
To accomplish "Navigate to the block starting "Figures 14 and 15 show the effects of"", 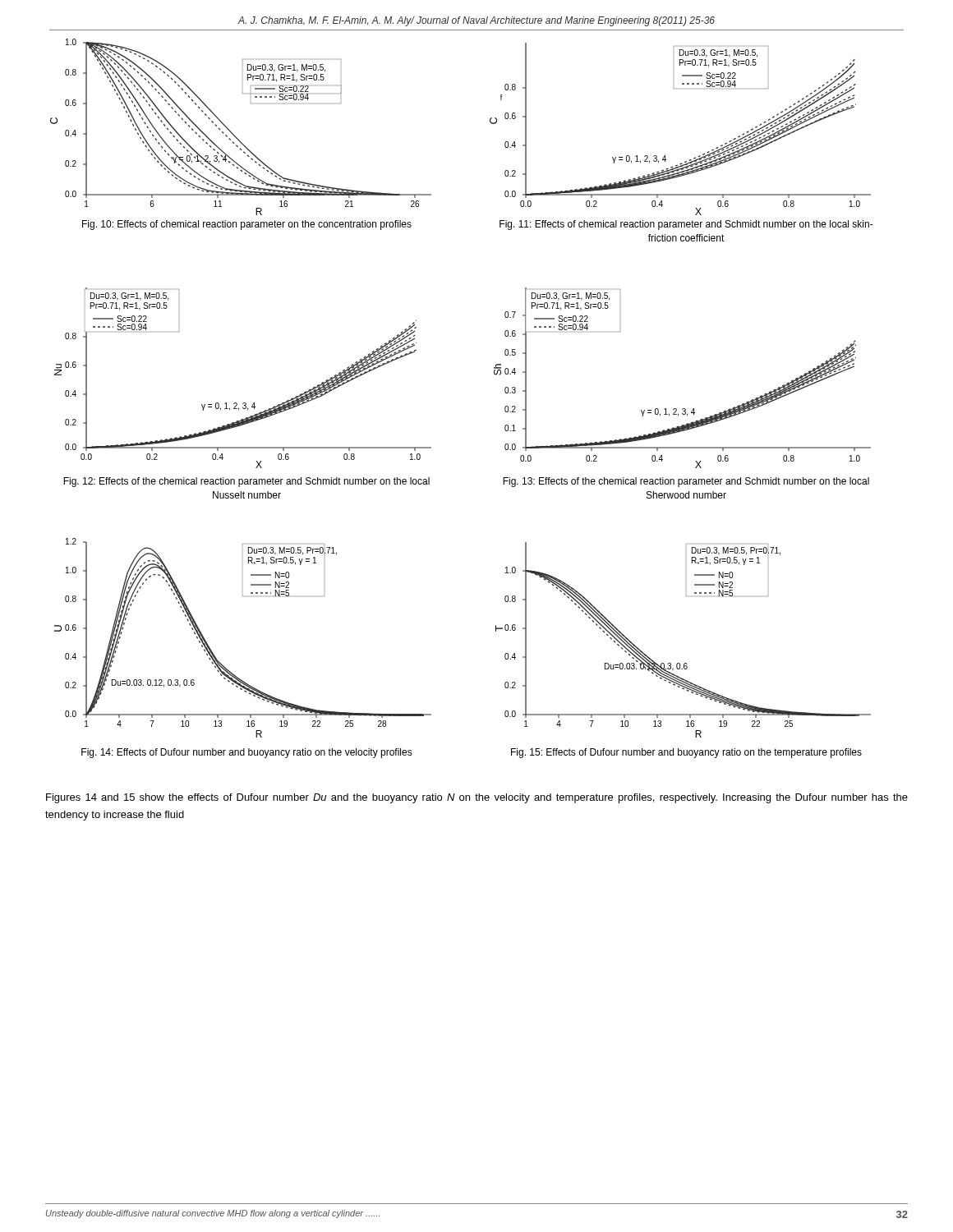I will [476, 806].
